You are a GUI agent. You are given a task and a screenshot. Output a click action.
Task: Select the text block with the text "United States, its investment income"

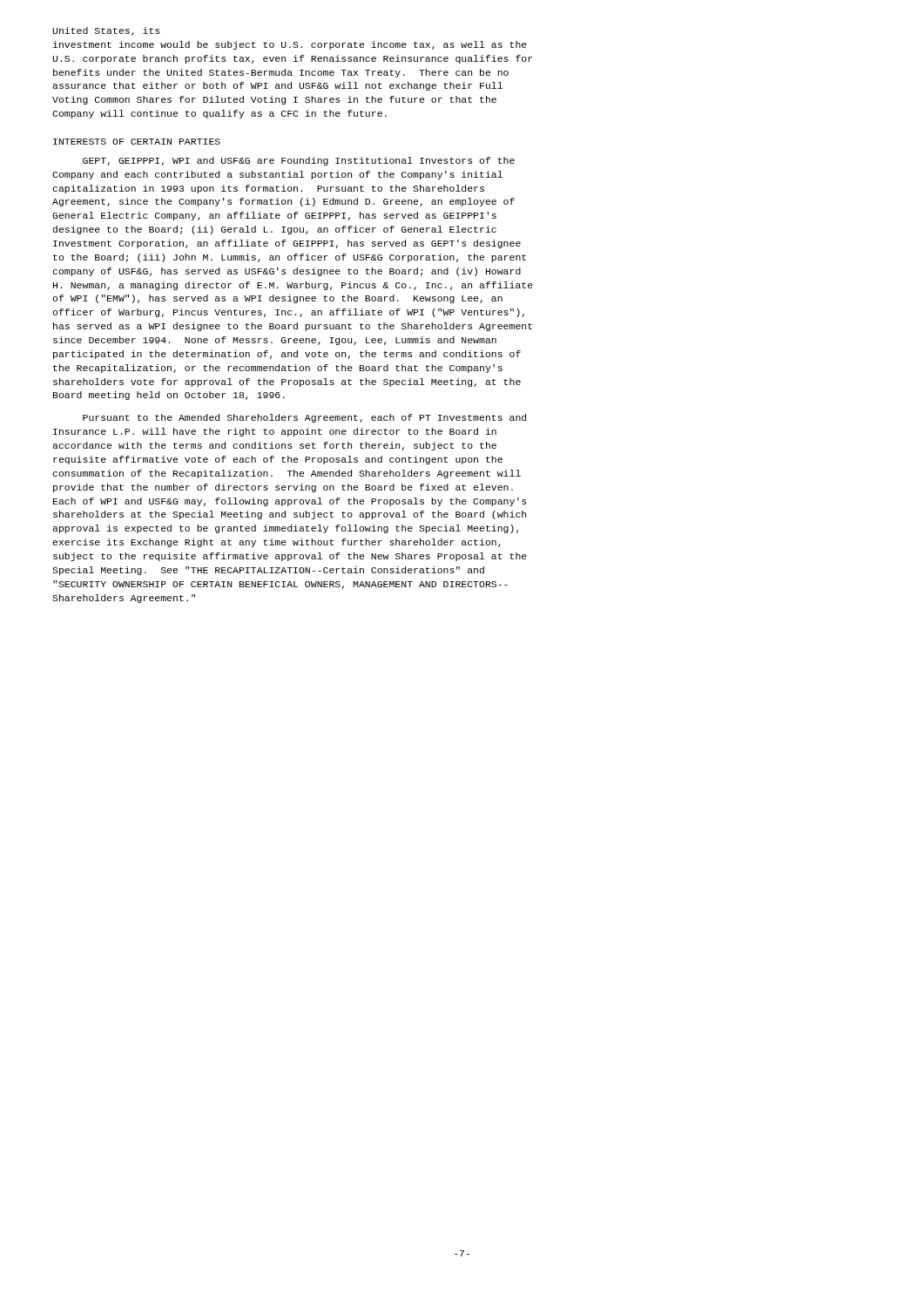click(293, 72)
